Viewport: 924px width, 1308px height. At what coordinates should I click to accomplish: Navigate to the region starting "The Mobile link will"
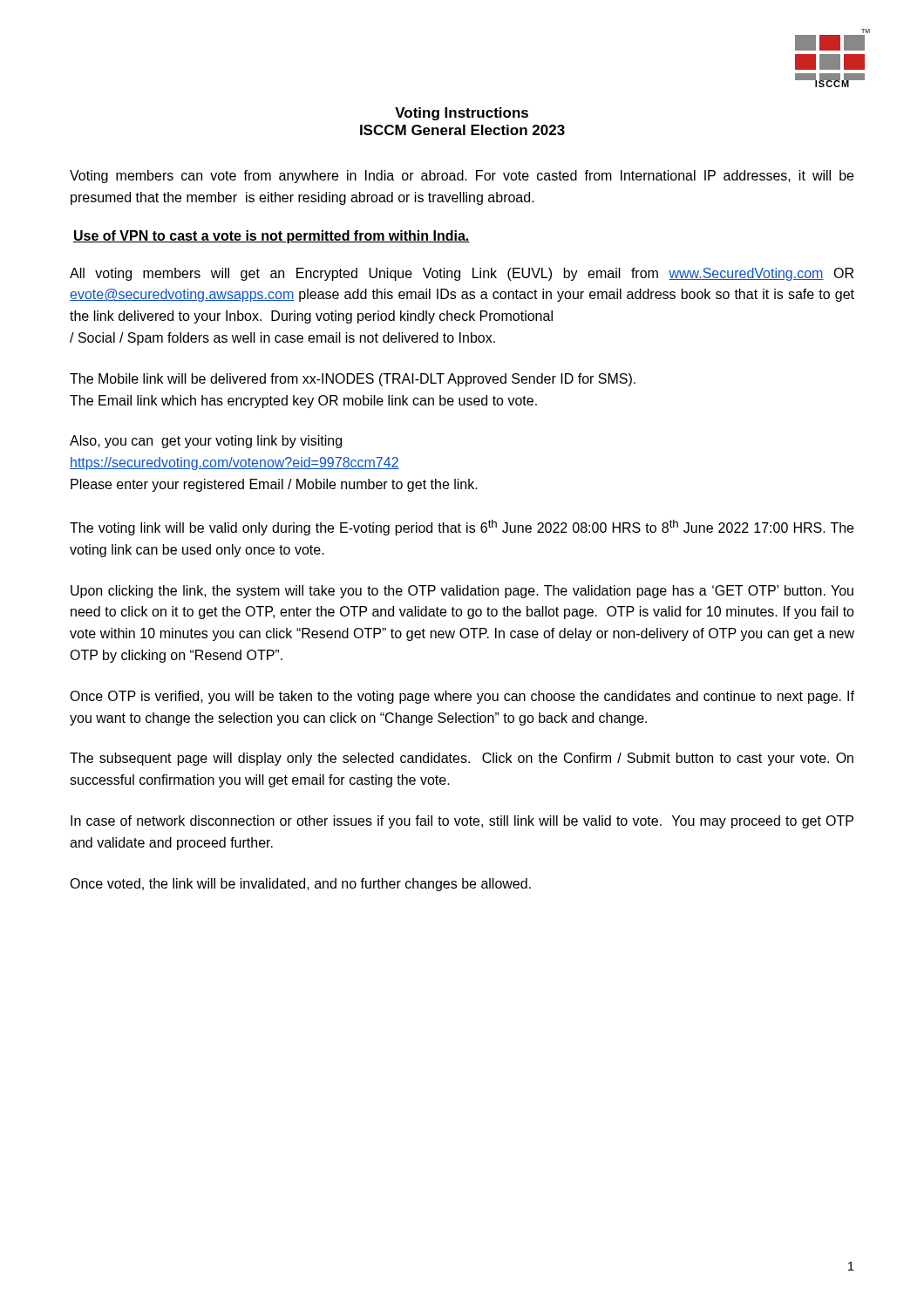pos(353,390)
